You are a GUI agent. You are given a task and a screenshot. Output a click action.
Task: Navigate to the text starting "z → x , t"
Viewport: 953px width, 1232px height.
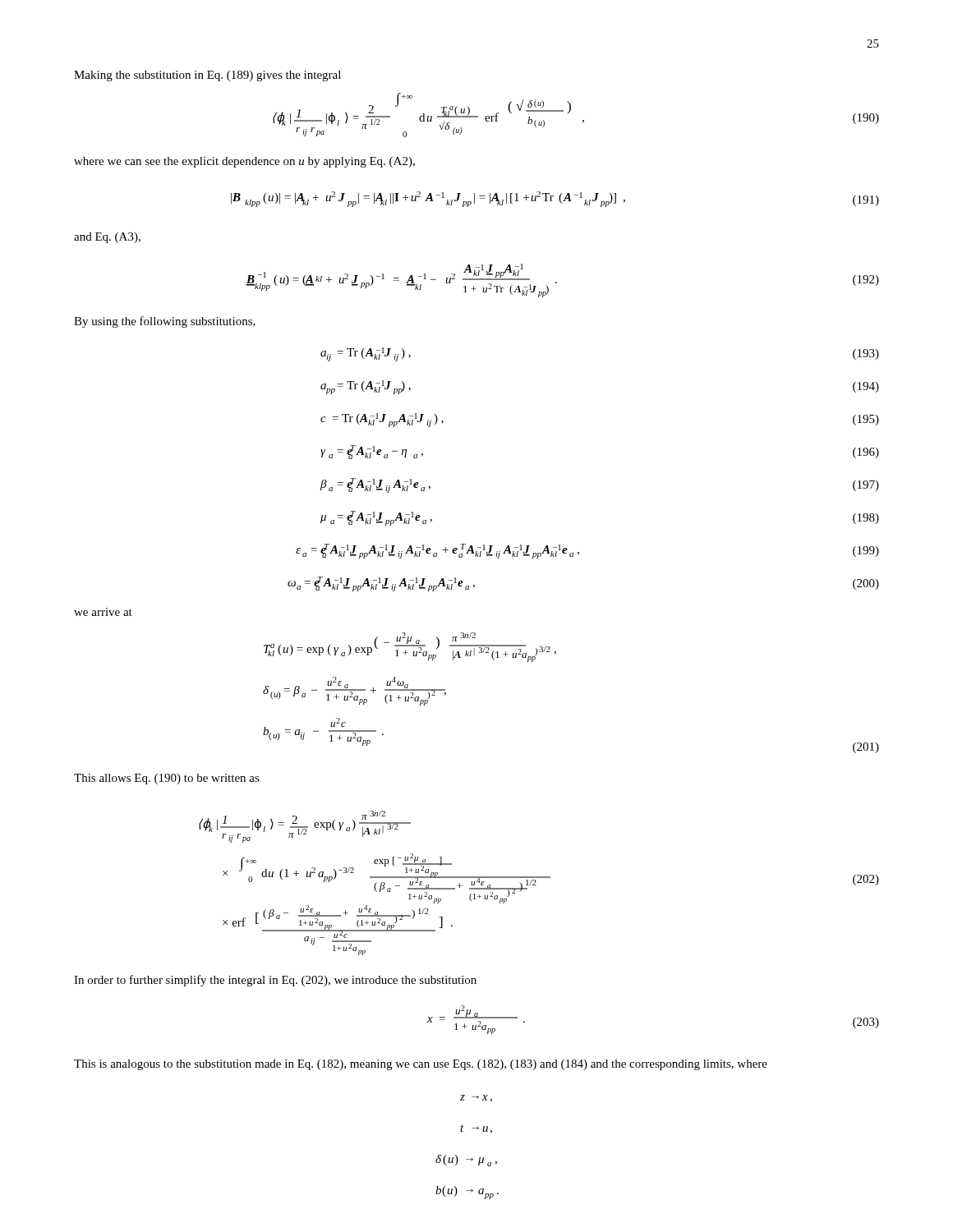[x=476, y=1099]
